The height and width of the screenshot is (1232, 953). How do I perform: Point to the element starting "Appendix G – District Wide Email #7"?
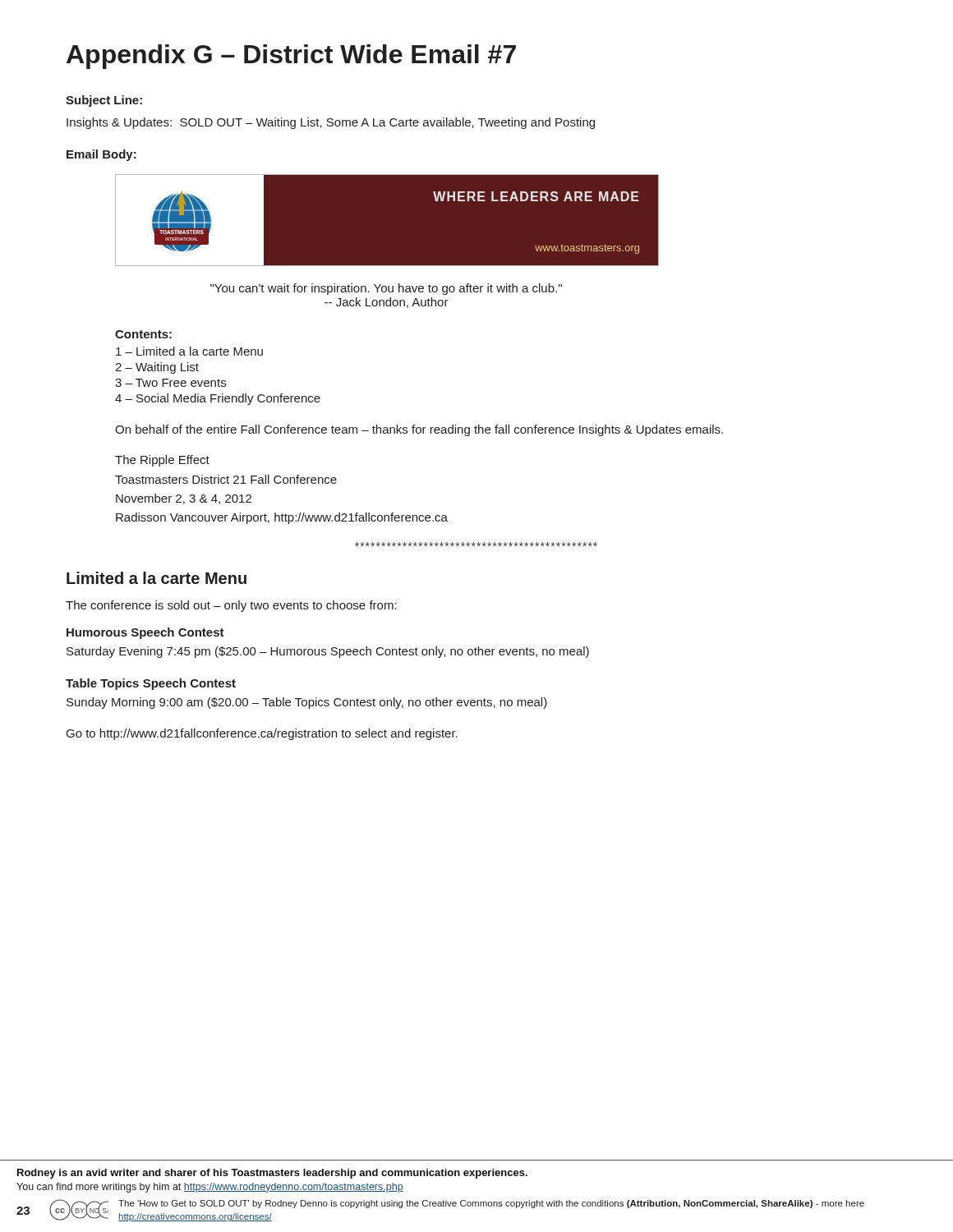[x=291, y=54]
